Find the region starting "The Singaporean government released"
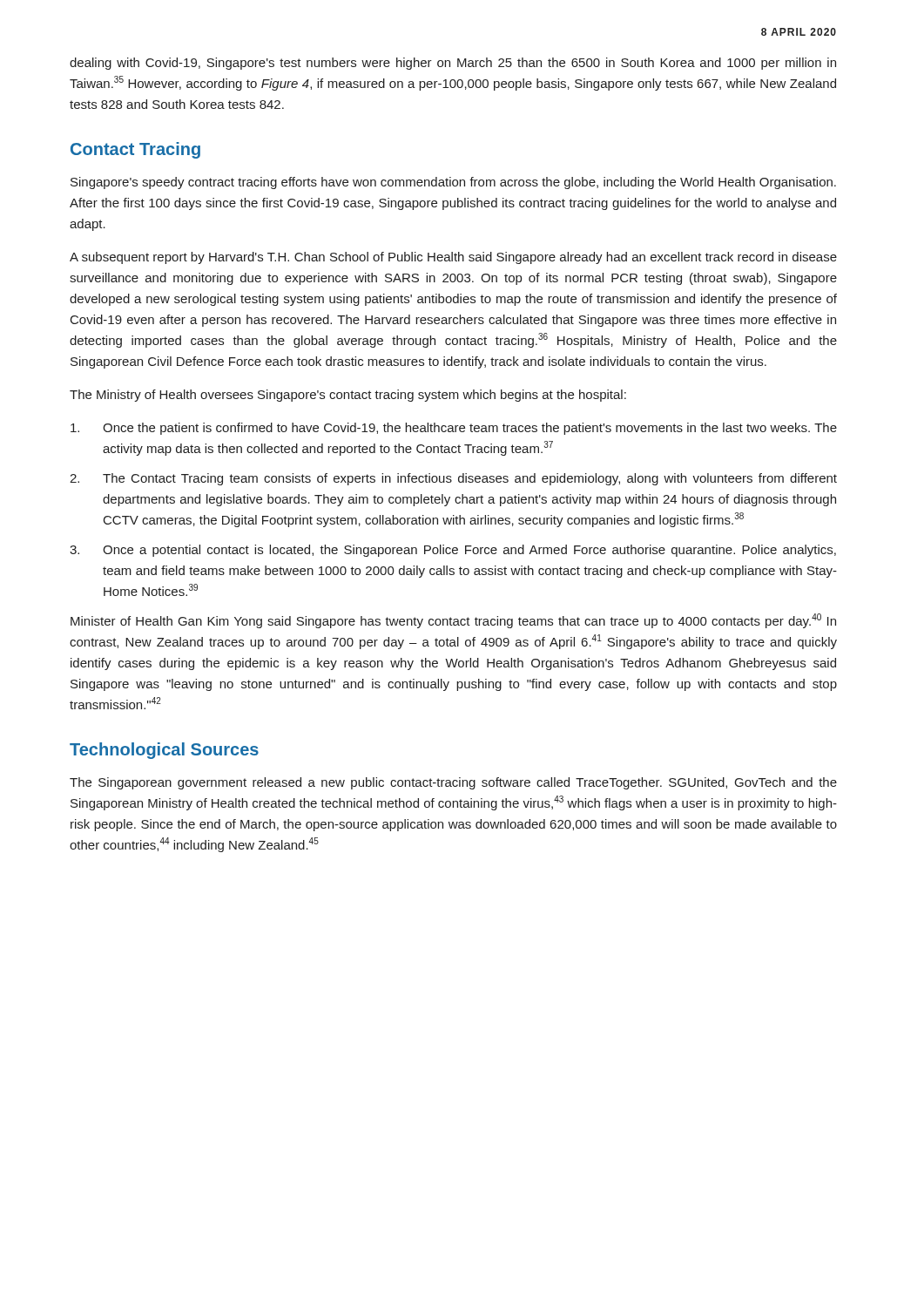Screen dimensions: 1307x924 [x=453, y=813]
